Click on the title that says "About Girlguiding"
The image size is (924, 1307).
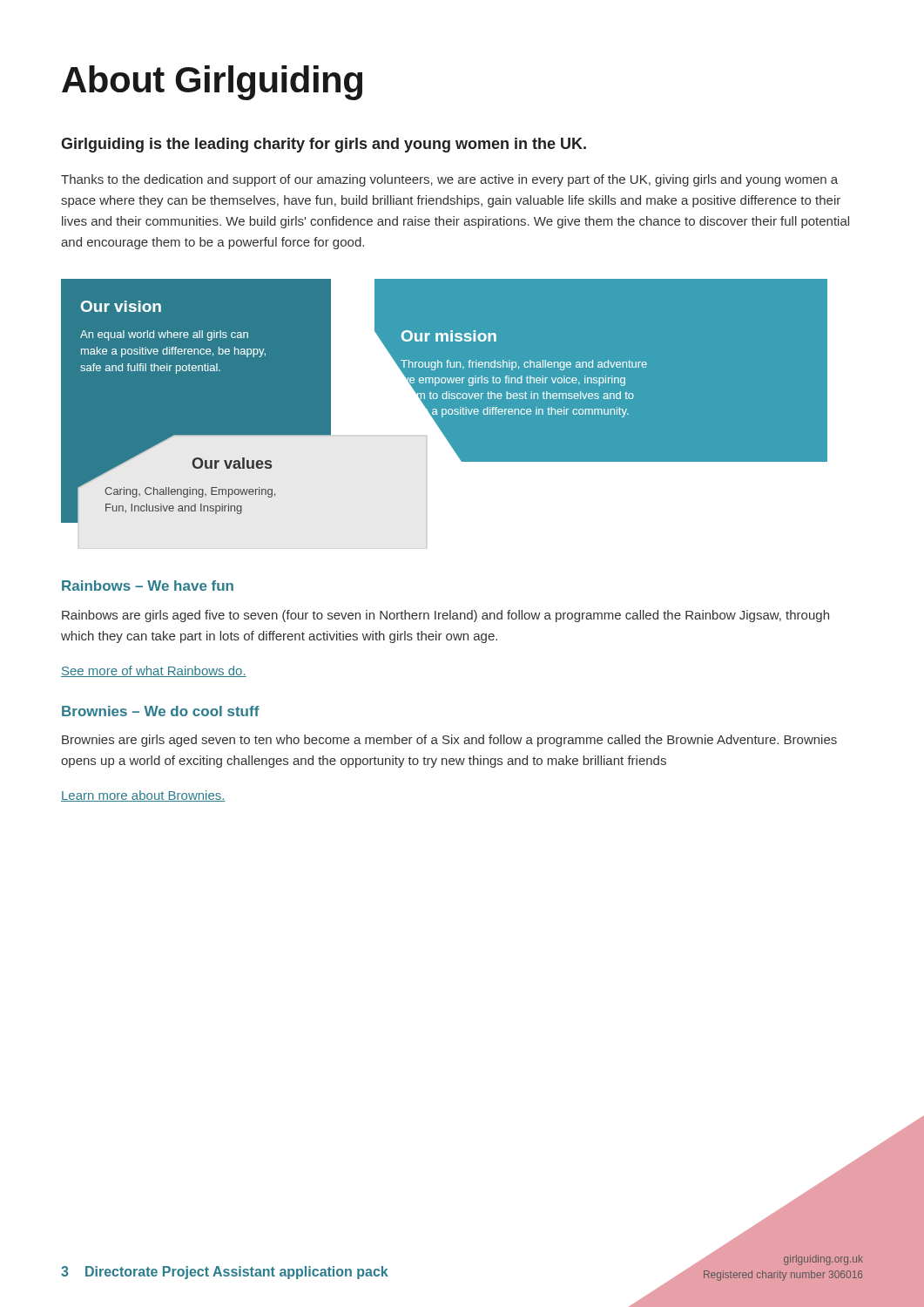(x=212, y=83)
